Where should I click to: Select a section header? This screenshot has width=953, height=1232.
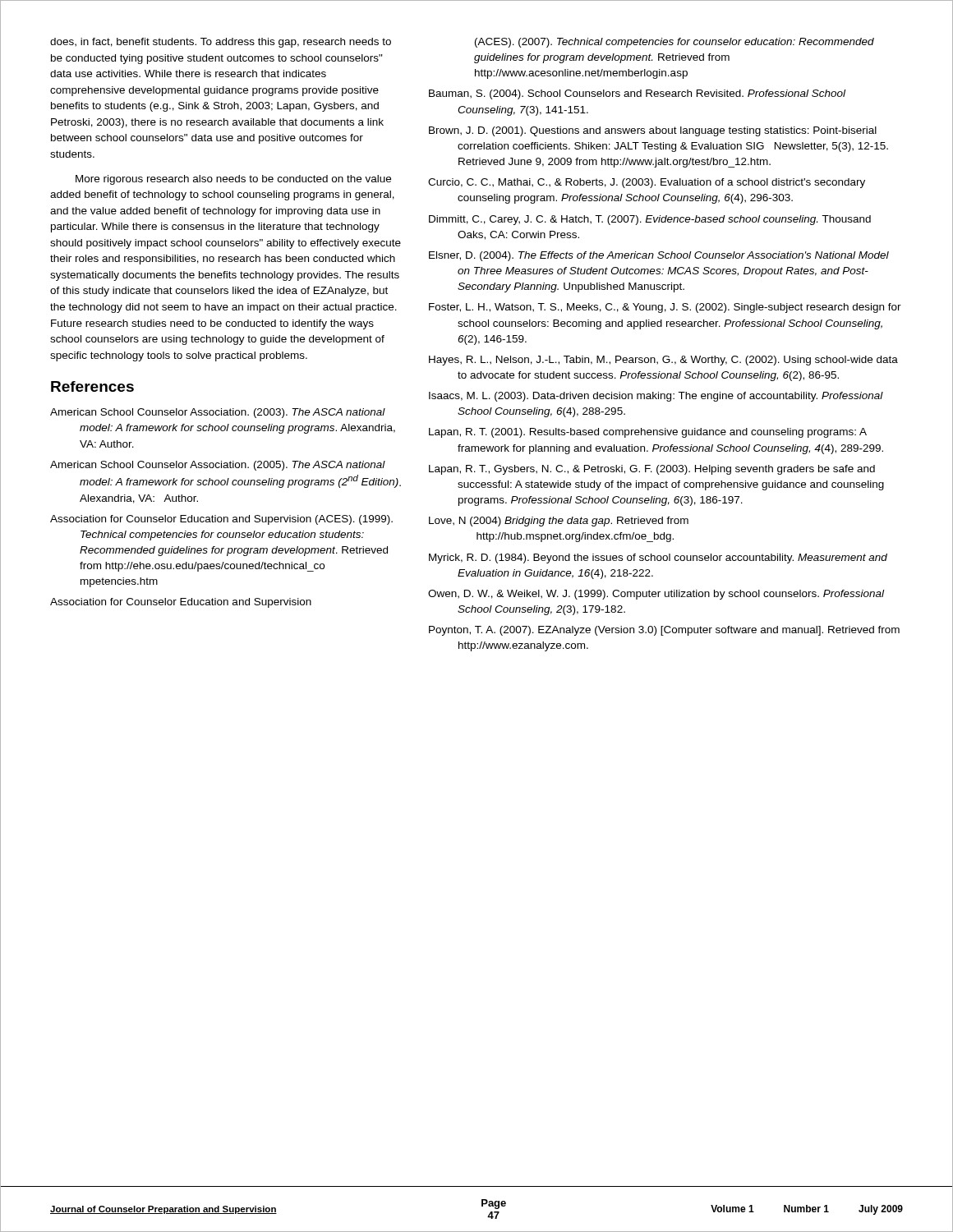227,387
